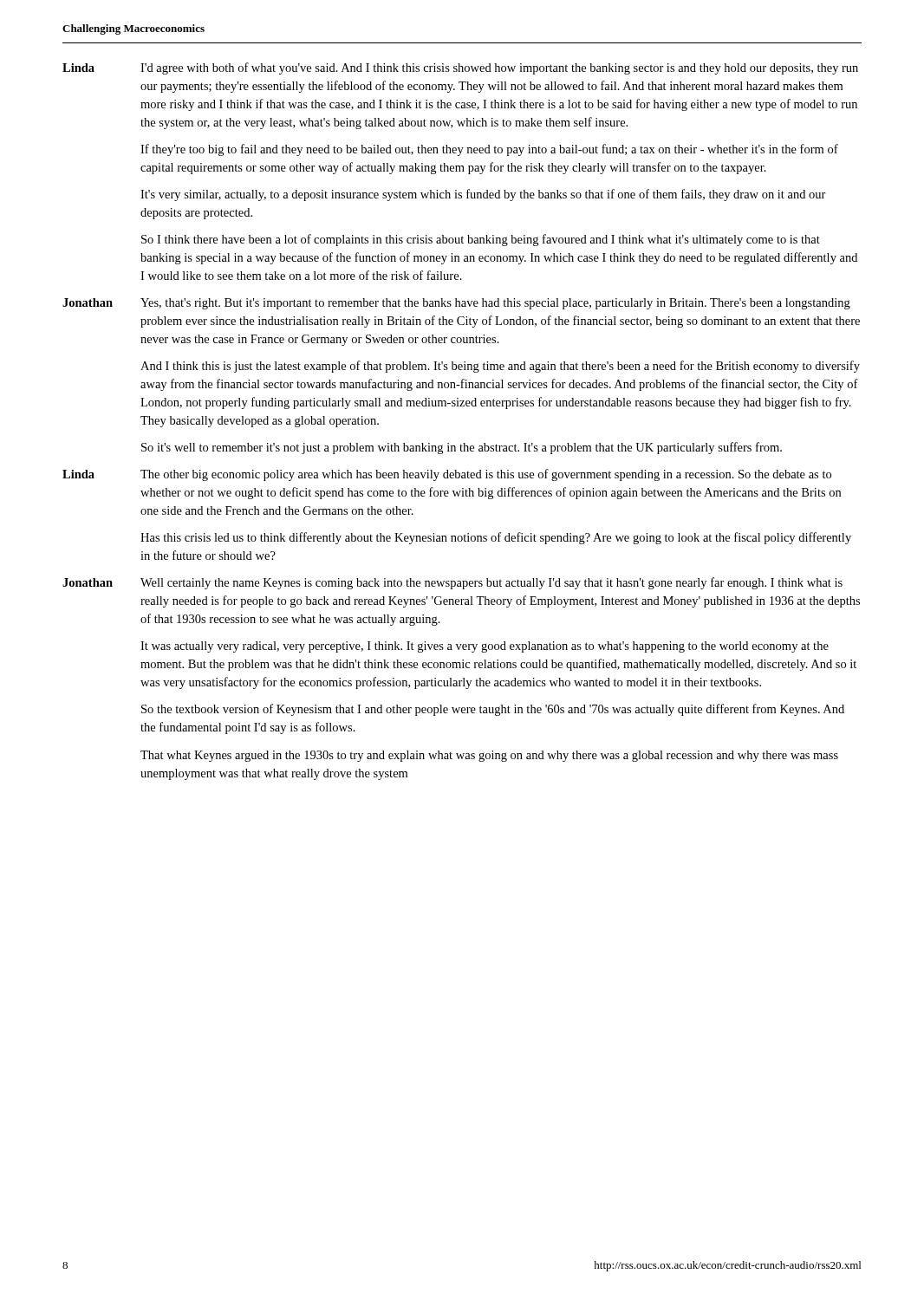Locate the text block with the text "So the textbook version of Keynesism that I"

(501, 719)
